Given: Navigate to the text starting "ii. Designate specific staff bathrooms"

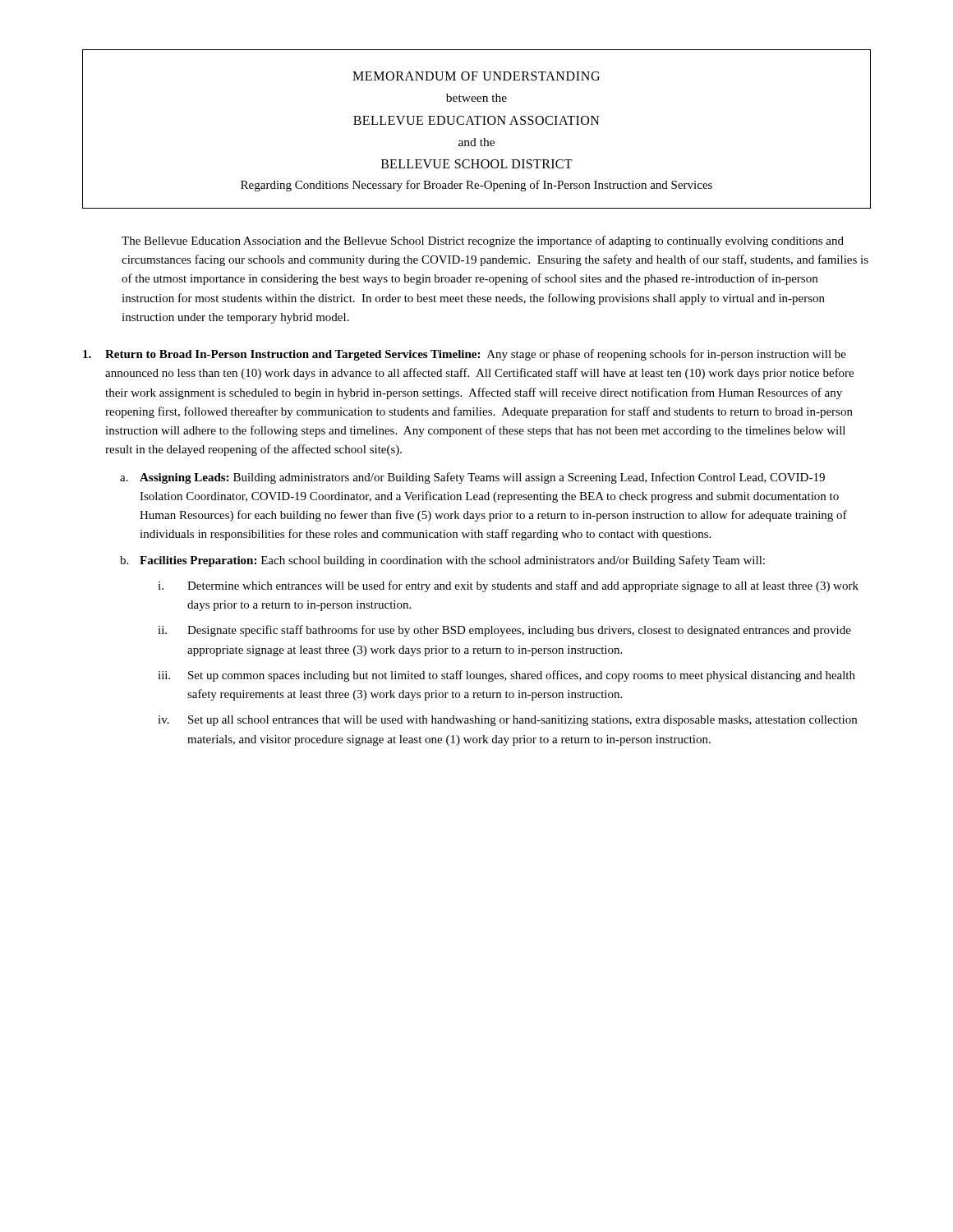Looking at the screenshot, I should tap(514, 640).
